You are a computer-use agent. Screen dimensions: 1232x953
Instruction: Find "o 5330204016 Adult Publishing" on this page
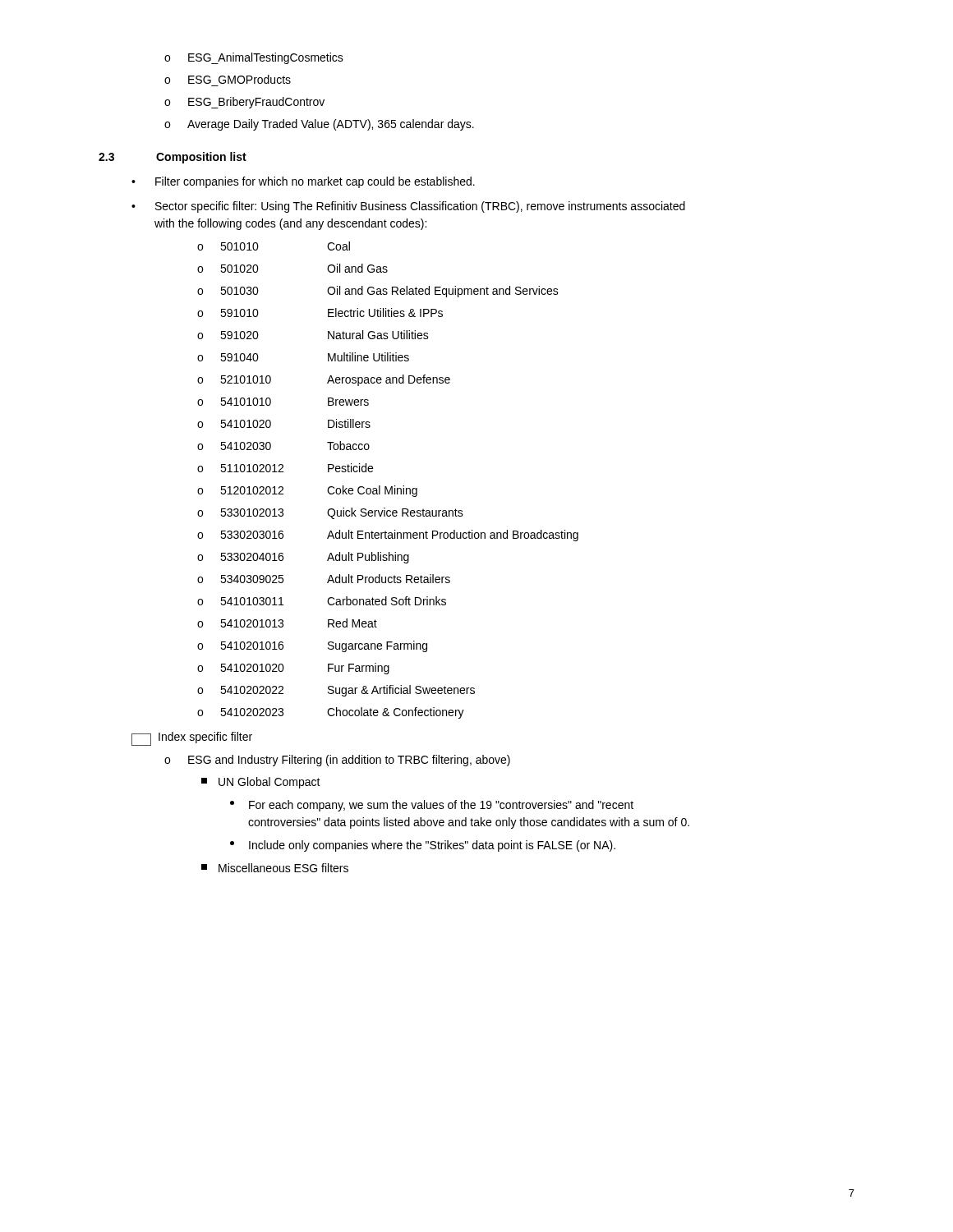[x=257, y=559]
